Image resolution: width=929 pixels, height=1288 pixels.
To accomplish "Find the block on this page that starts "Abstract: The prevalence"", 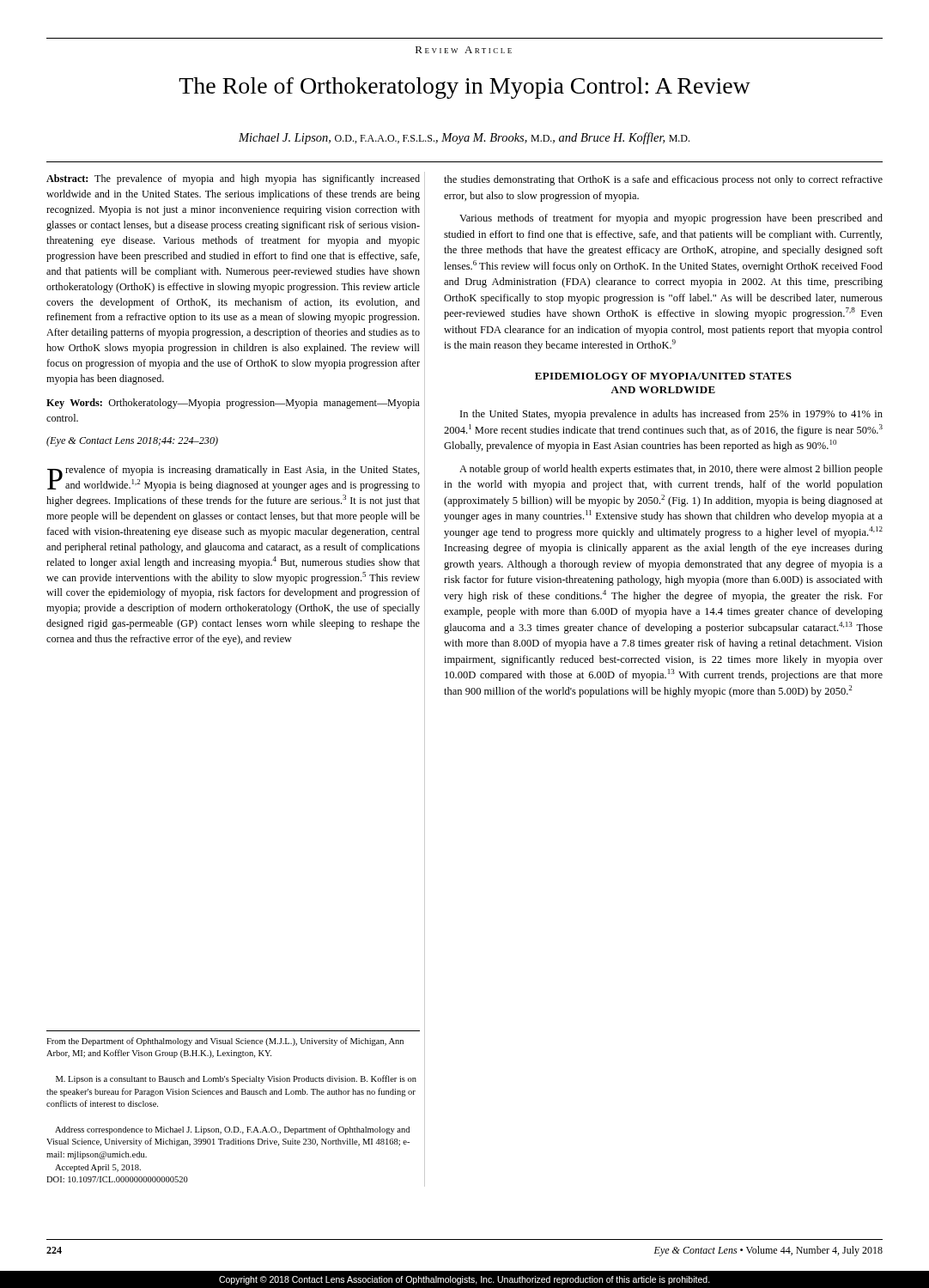I will [233, 279].
